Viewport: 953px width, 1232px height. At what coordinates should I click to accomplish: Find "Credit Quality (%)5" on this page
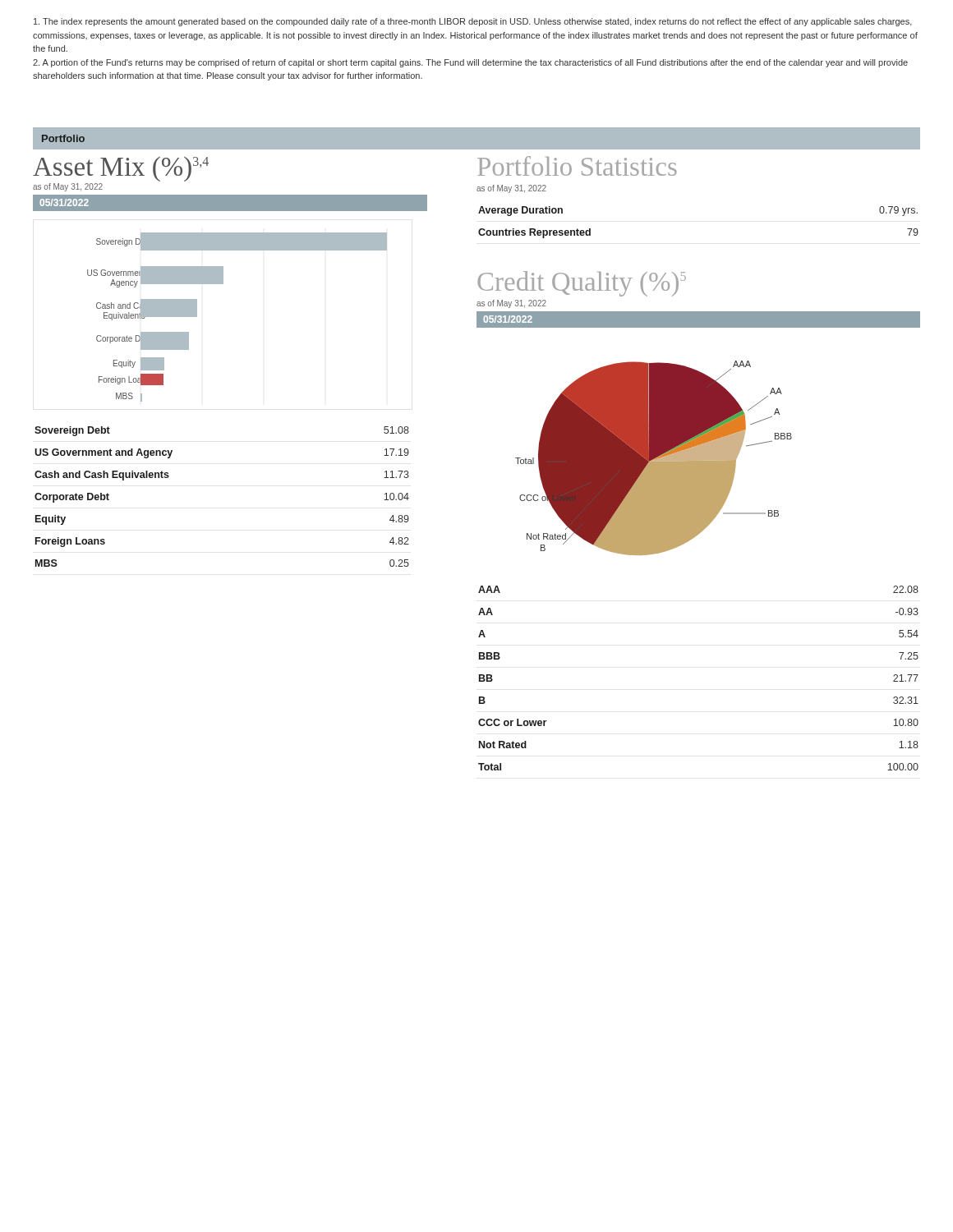[x=581, y=282]
